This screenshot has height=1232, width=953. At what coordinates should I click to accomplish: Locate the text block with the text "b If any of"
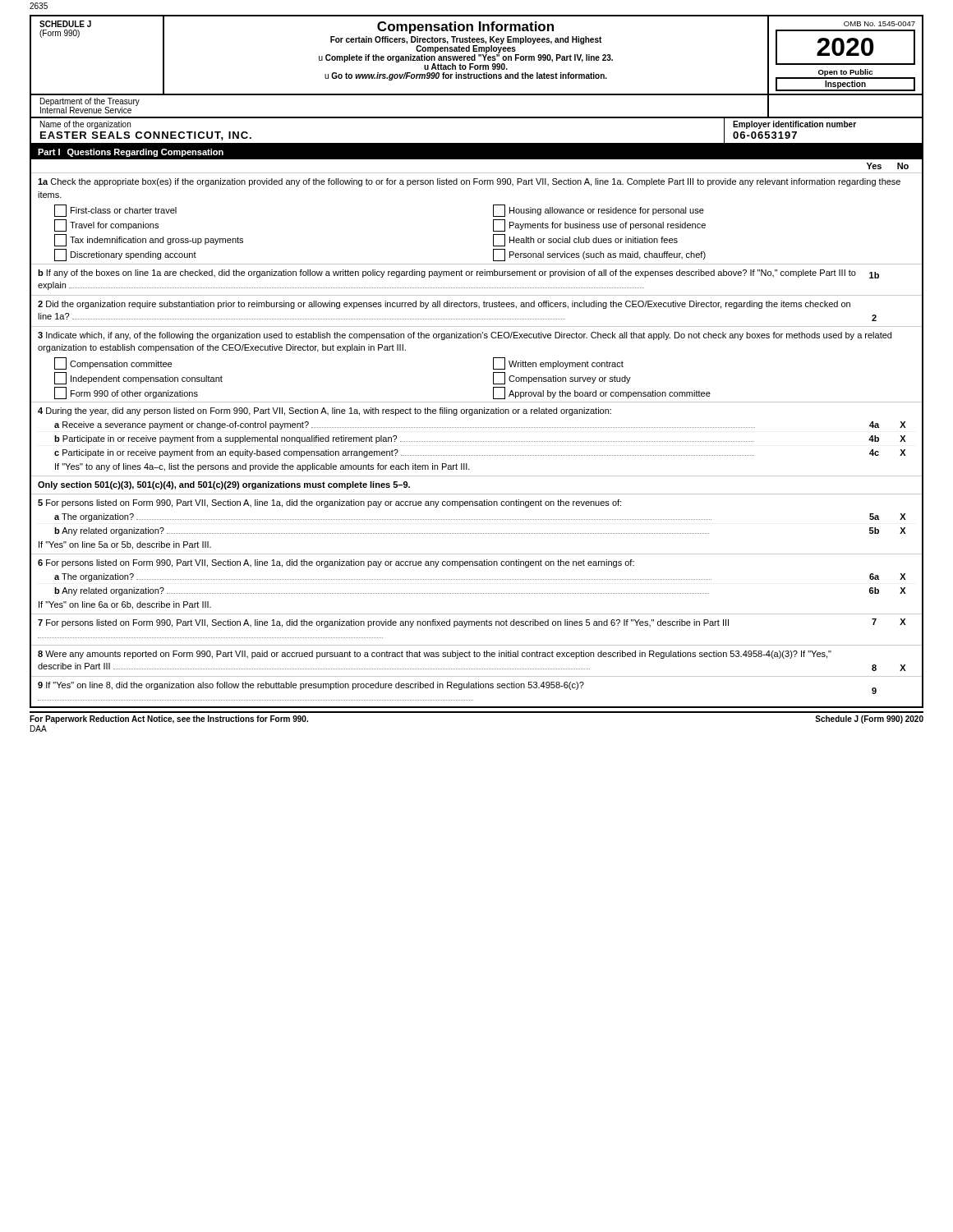coord(447,279)
